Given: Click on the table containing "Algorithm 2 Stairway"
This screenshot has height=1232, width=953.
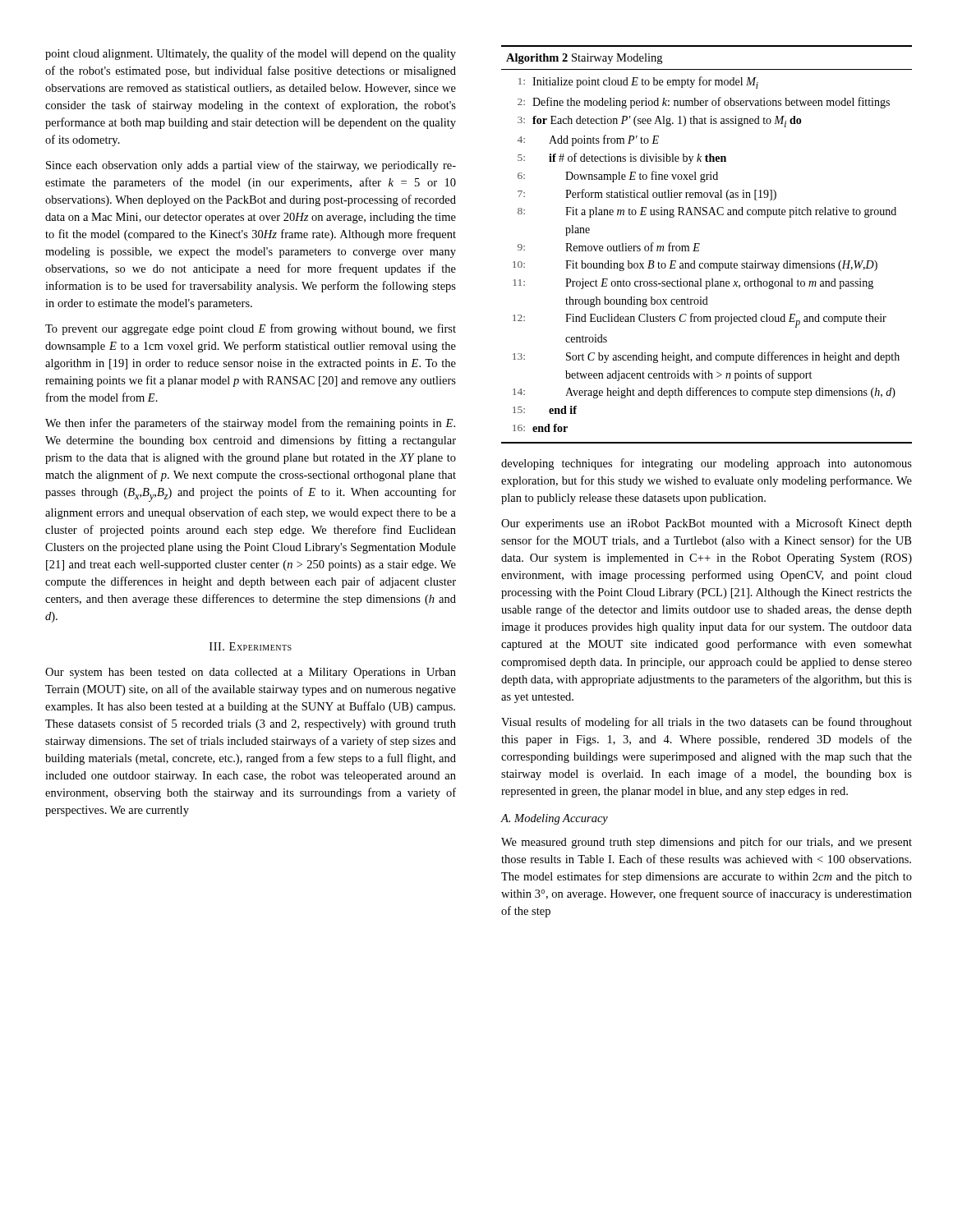Looking at the screenshot, I should click(707, 244).
